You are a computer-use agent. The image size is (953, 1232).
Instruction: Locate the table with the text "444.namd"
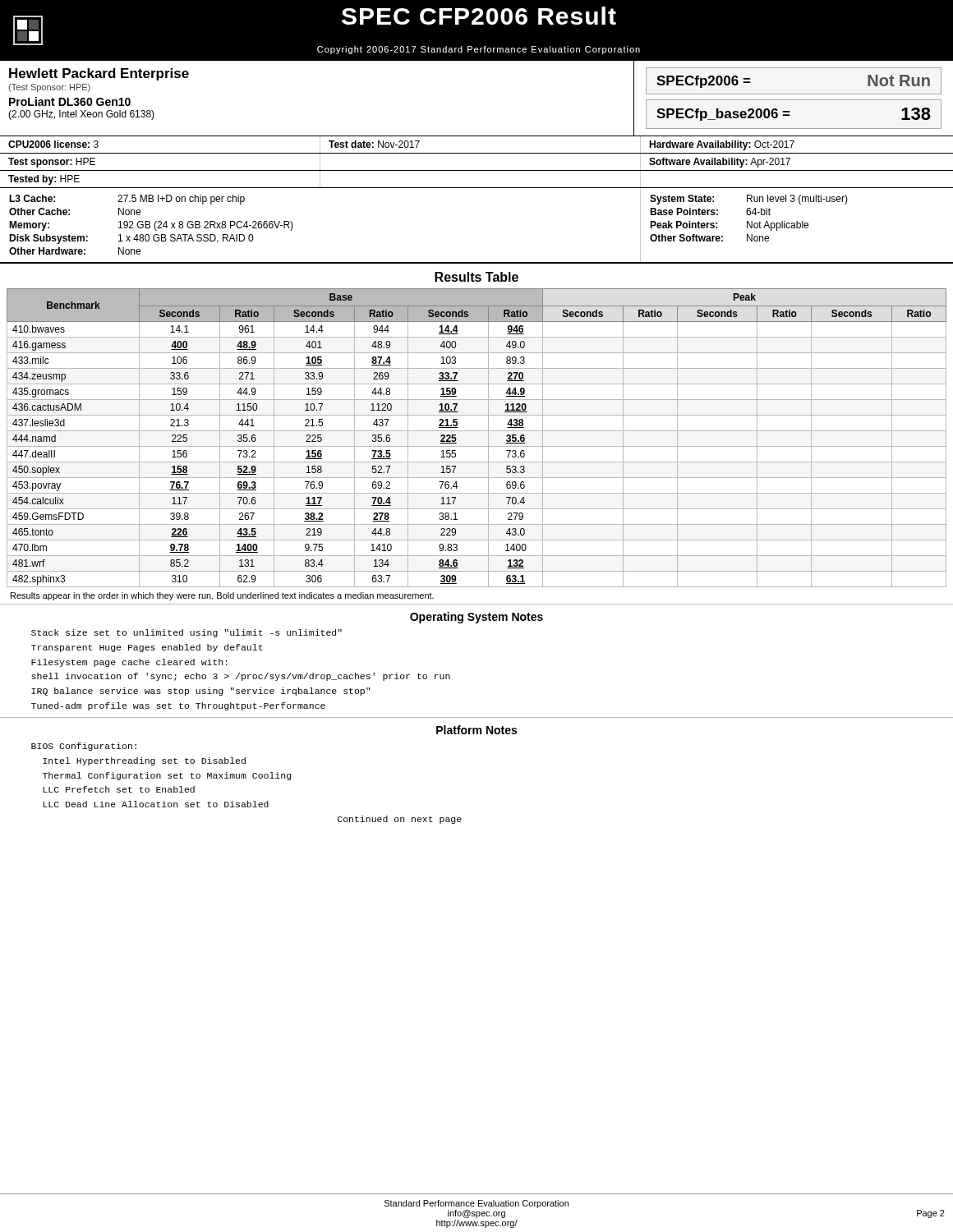tap(476, 438)
